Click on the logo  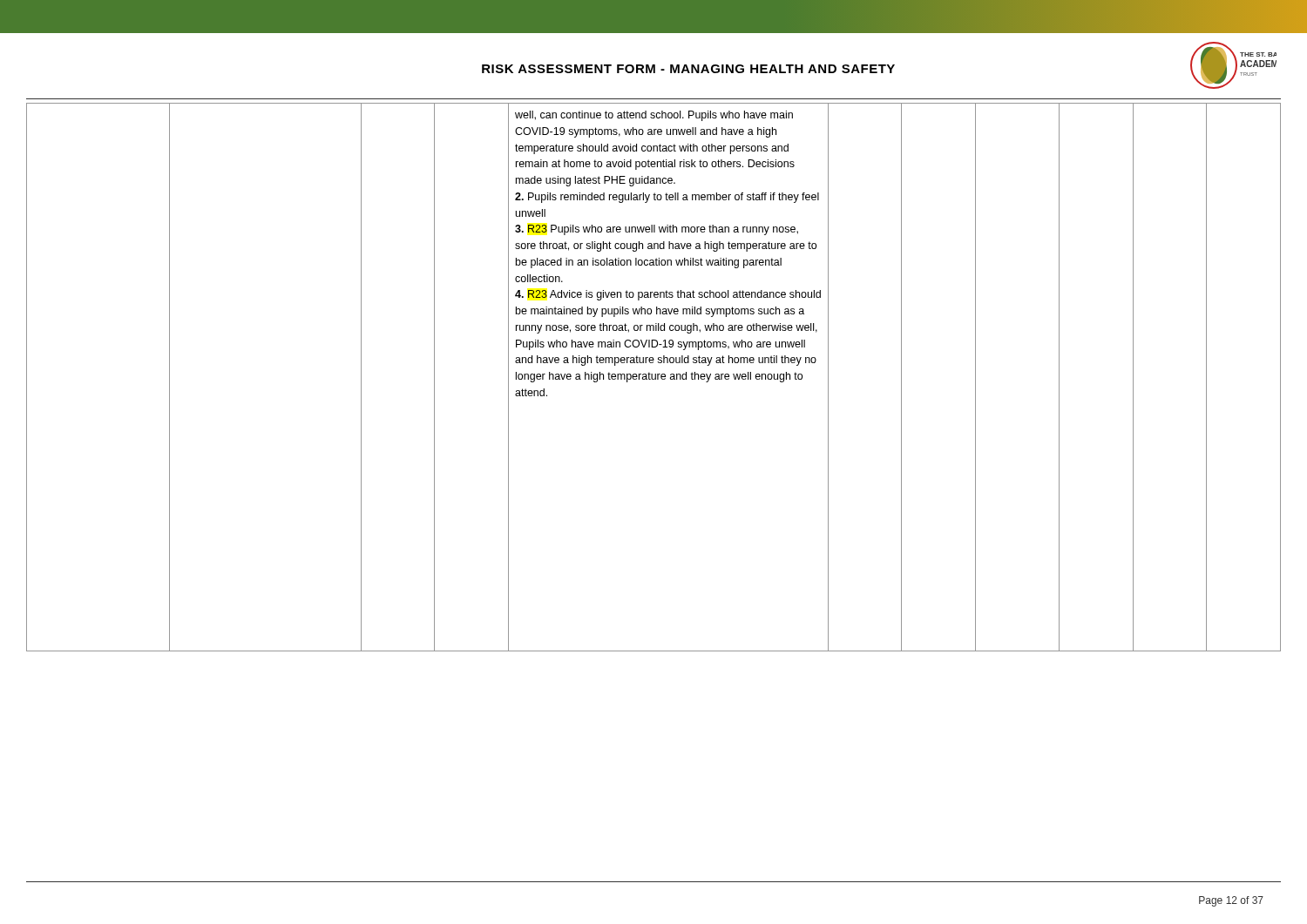[x=1233, y=66]
